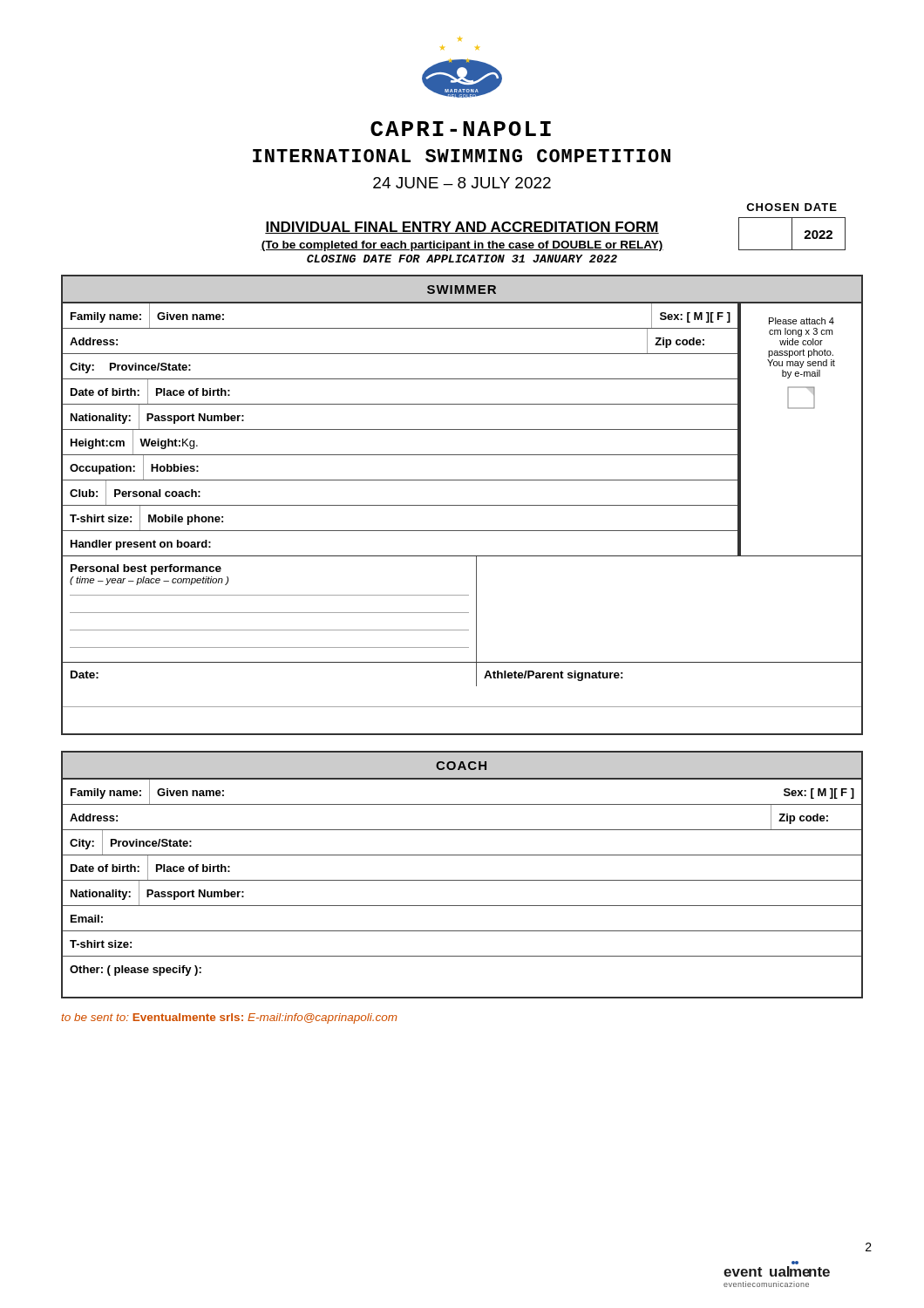Find "CHOSEN DATE 2022" on this page

792,225
